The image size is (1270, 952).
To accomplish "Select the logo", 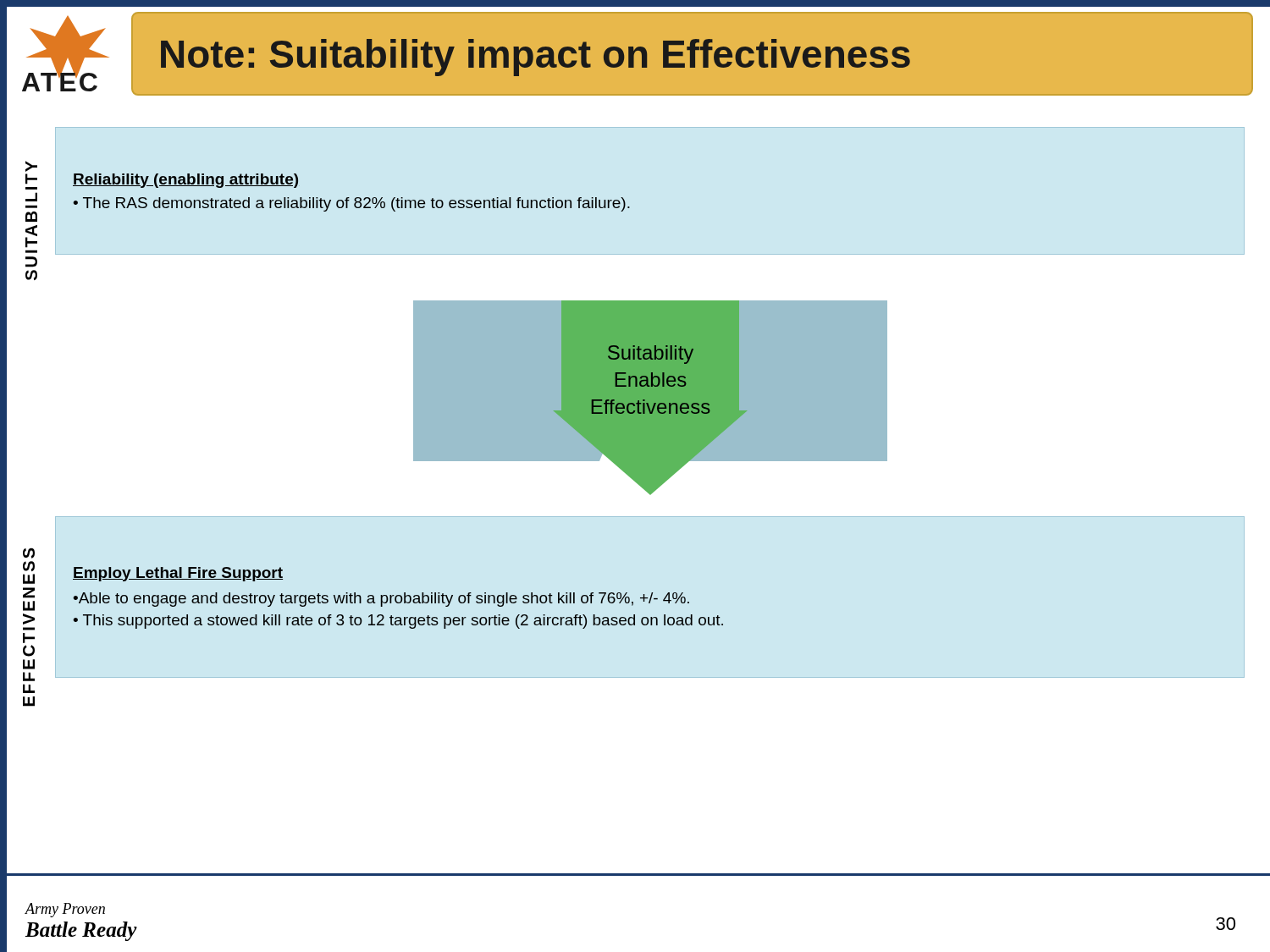I will [x=68, y=53].
